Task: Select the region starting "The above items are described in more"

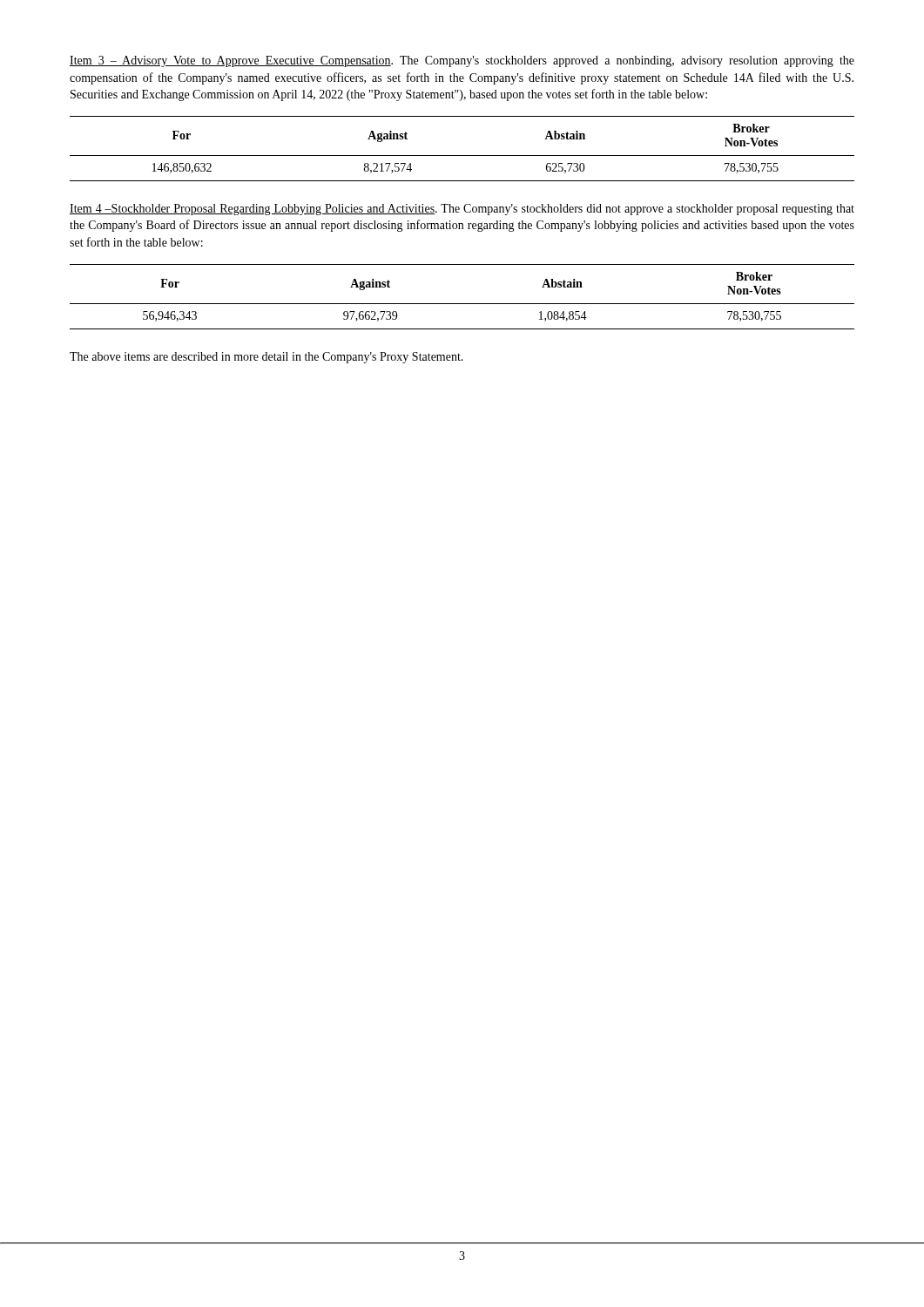Action: pyautogui.click(x=267, y=356)
